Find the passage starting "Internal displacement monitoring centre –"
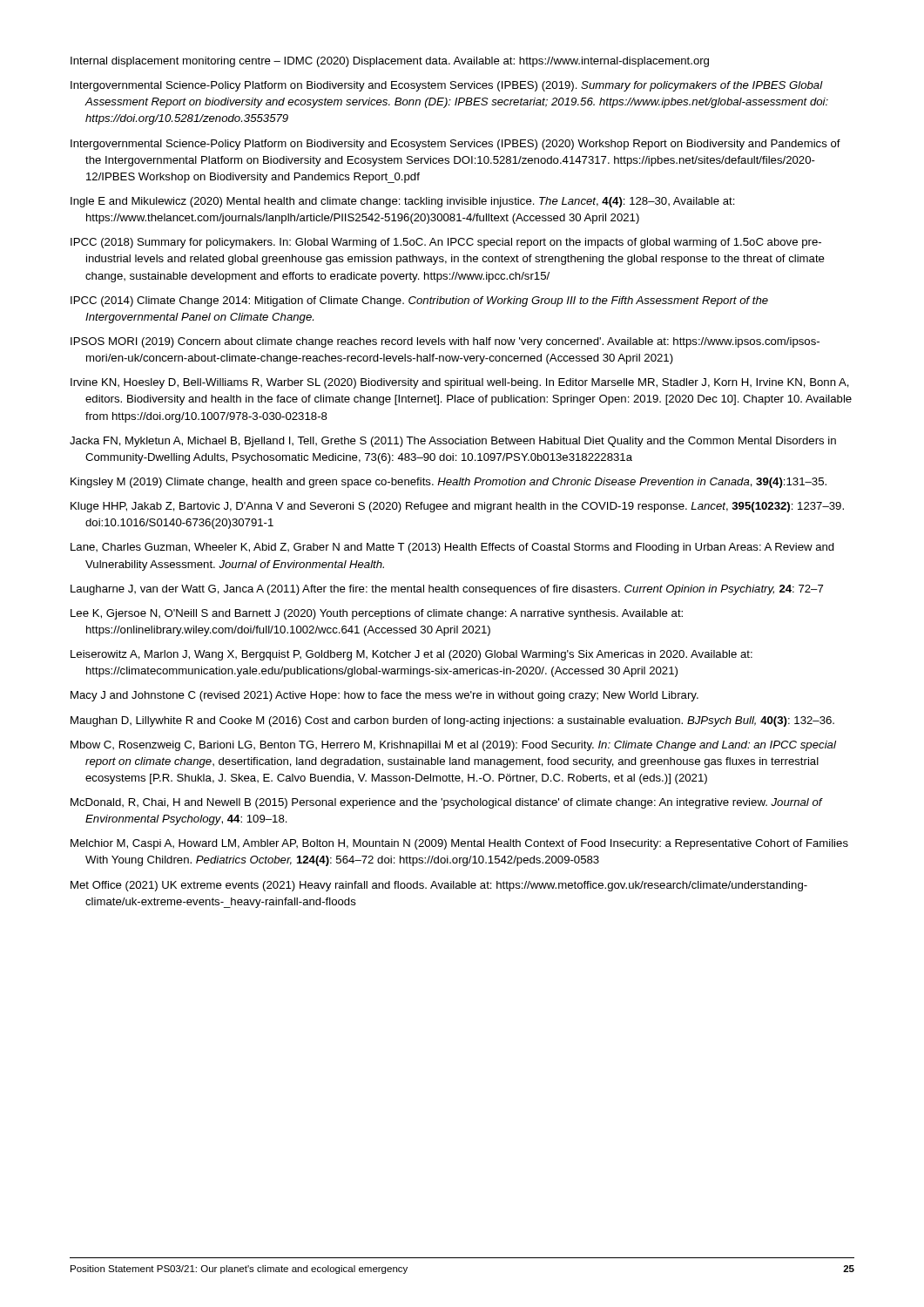The height and width of the screenshot is (1307, 924). pyautogui.click(x=390, y=61)
